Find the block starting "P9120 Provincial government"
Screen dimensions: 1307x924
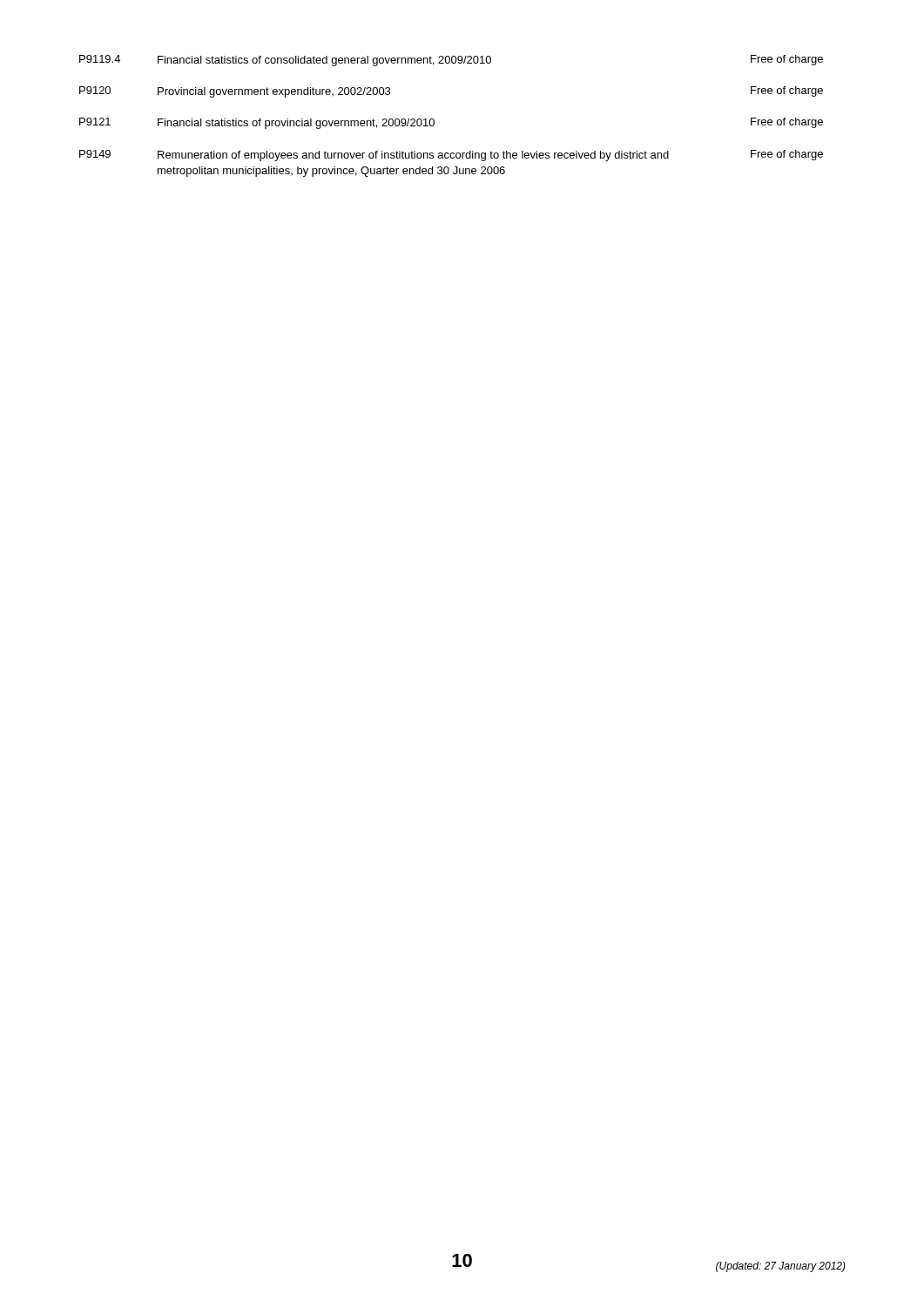(x=95, y=92)
